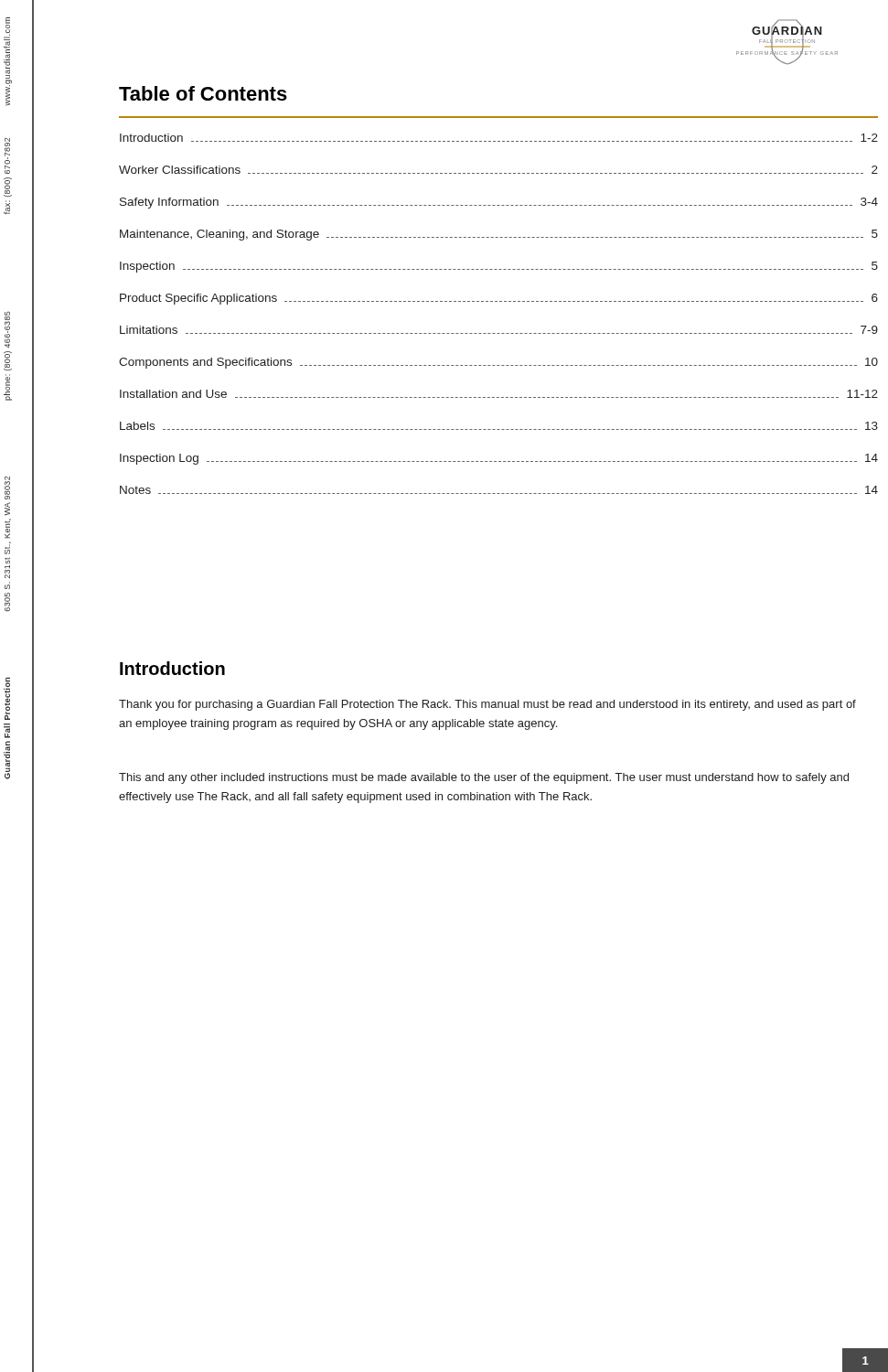This screenshot has width=888, height=1372.
Task: Point to the region starting "This and any other"
Action: pyautogui.click(x=484, y=786)
